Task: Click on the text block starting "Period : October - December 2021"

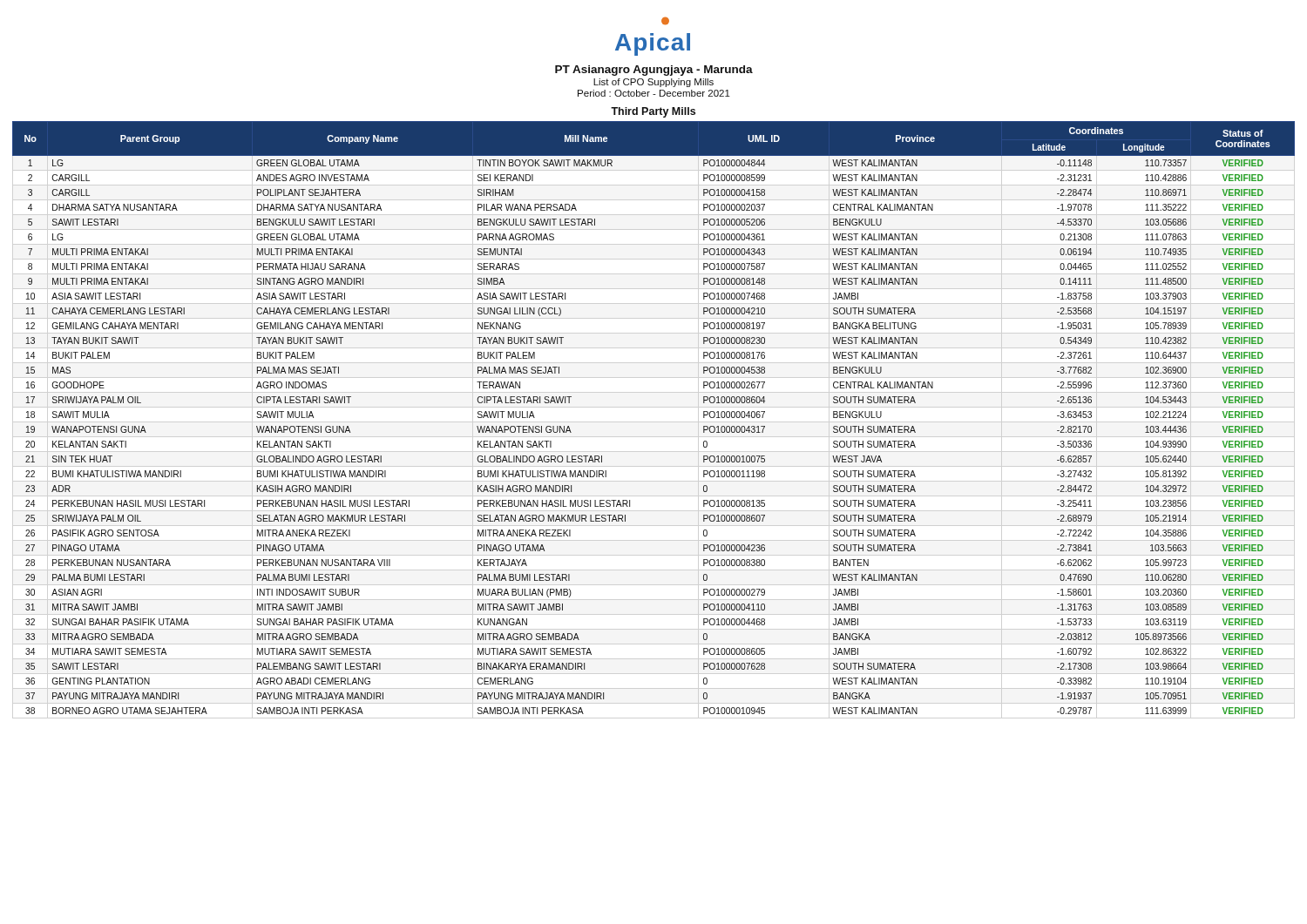Action: tap(654, 93)
